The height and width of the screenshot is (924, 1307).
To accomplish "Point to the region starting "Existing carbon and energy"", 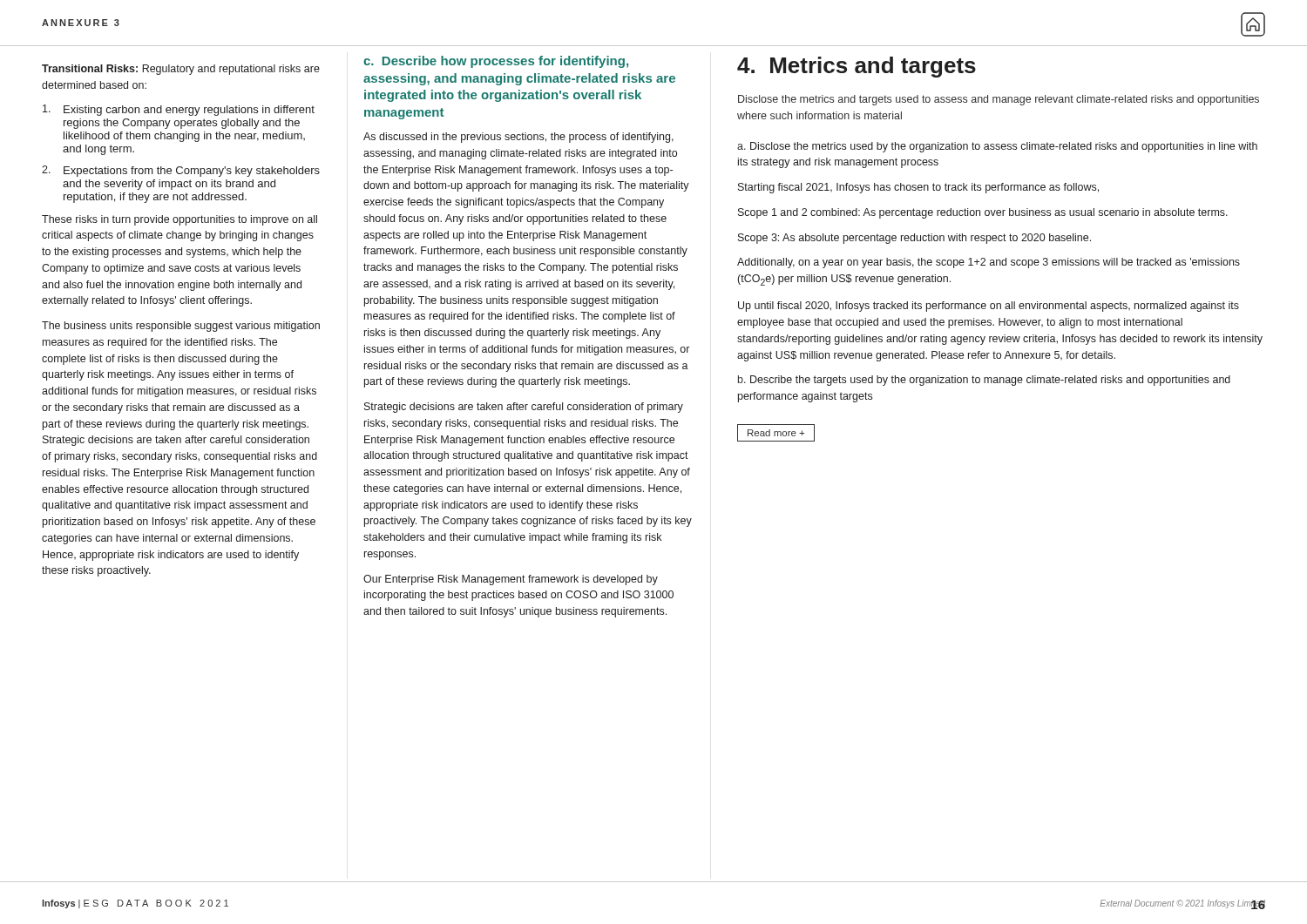I will pyautogui.click(x=181, y=128).
